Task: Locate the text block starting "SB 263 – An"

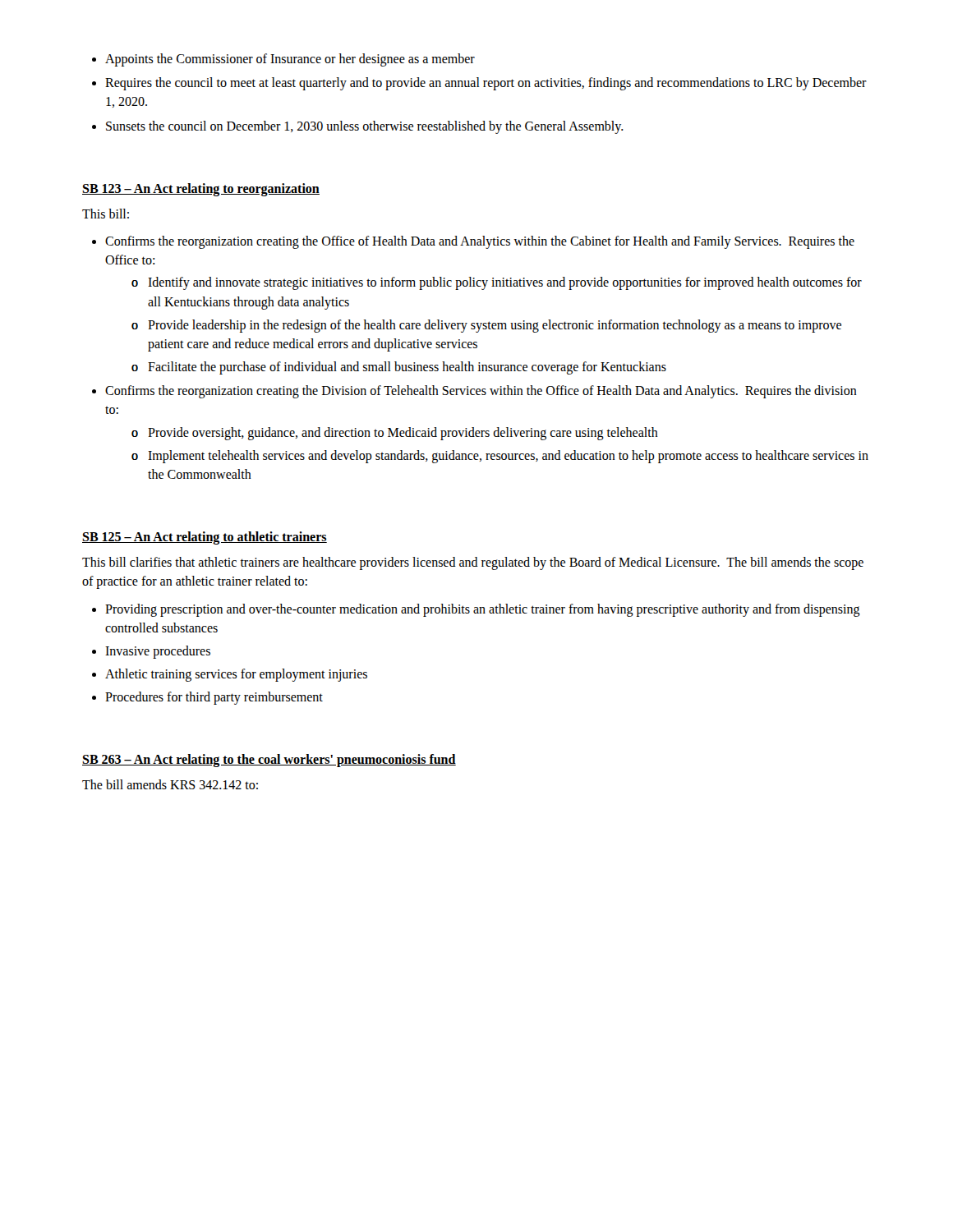Action: 269,759
